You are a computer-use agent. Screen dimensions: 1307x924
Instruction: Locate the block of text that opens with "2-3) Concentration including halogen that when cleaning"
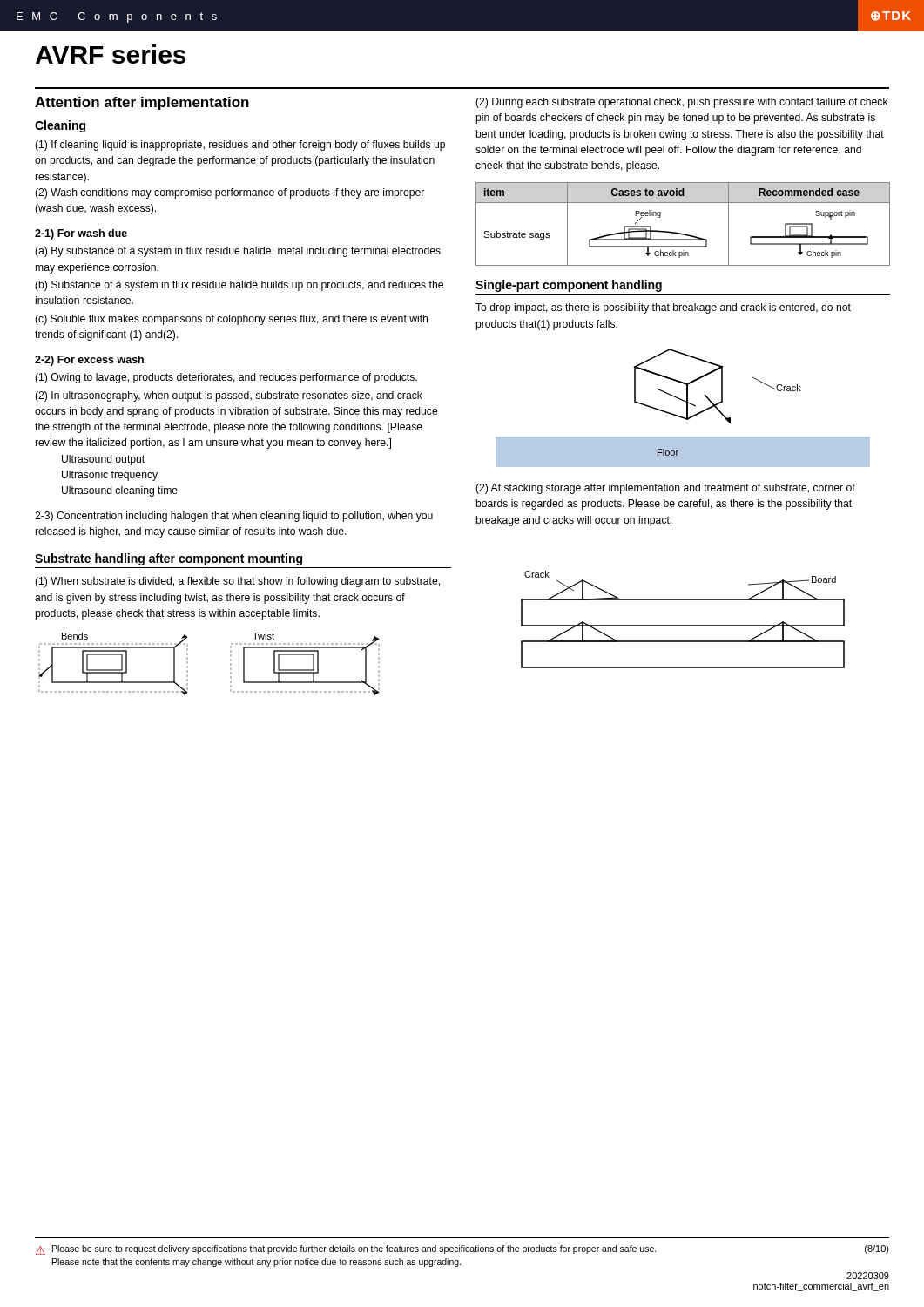coord(234,524)
